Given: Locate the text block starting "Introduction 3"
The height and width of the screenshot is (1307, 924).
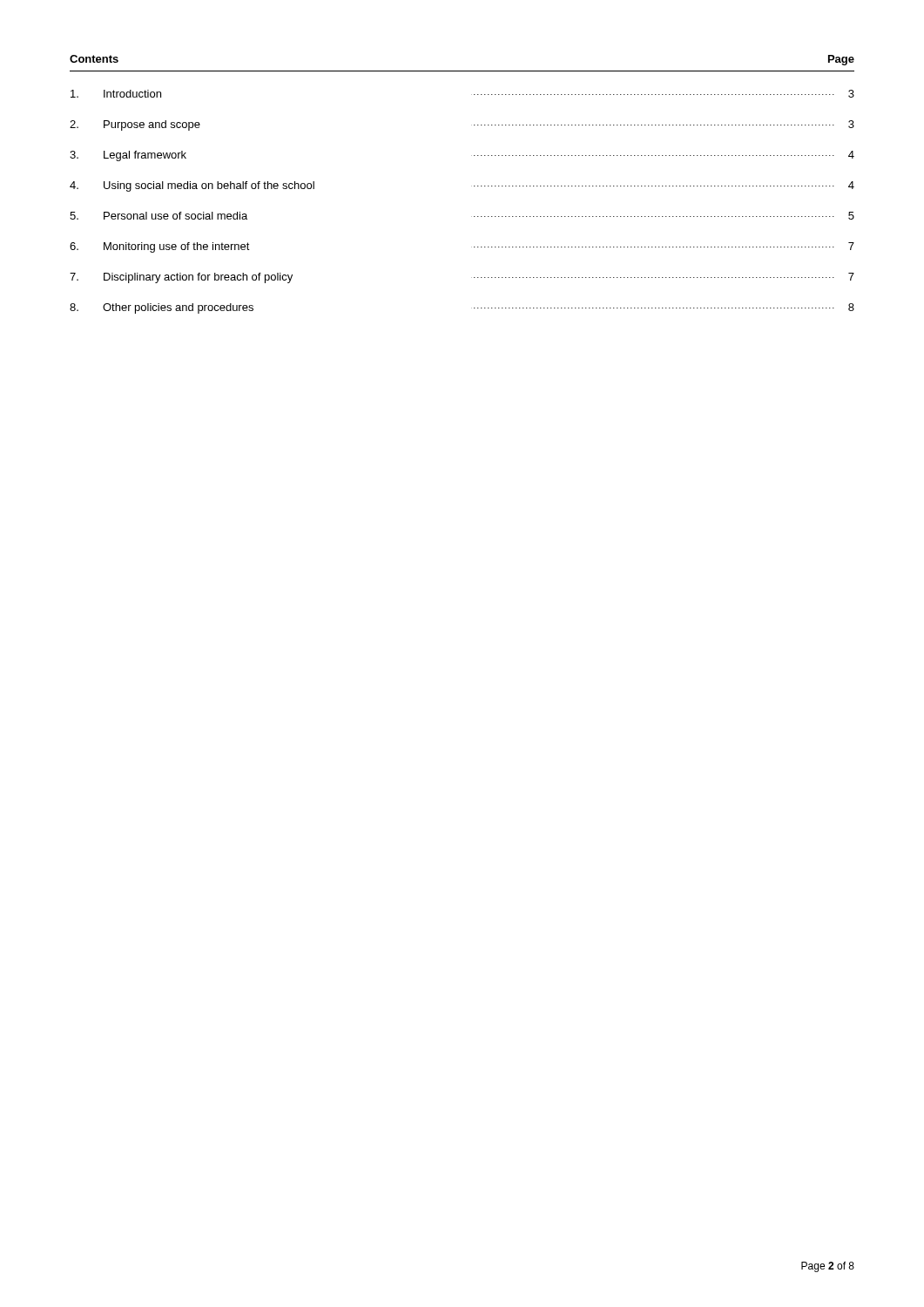Looking at the screenshot, I should (462, 94).
